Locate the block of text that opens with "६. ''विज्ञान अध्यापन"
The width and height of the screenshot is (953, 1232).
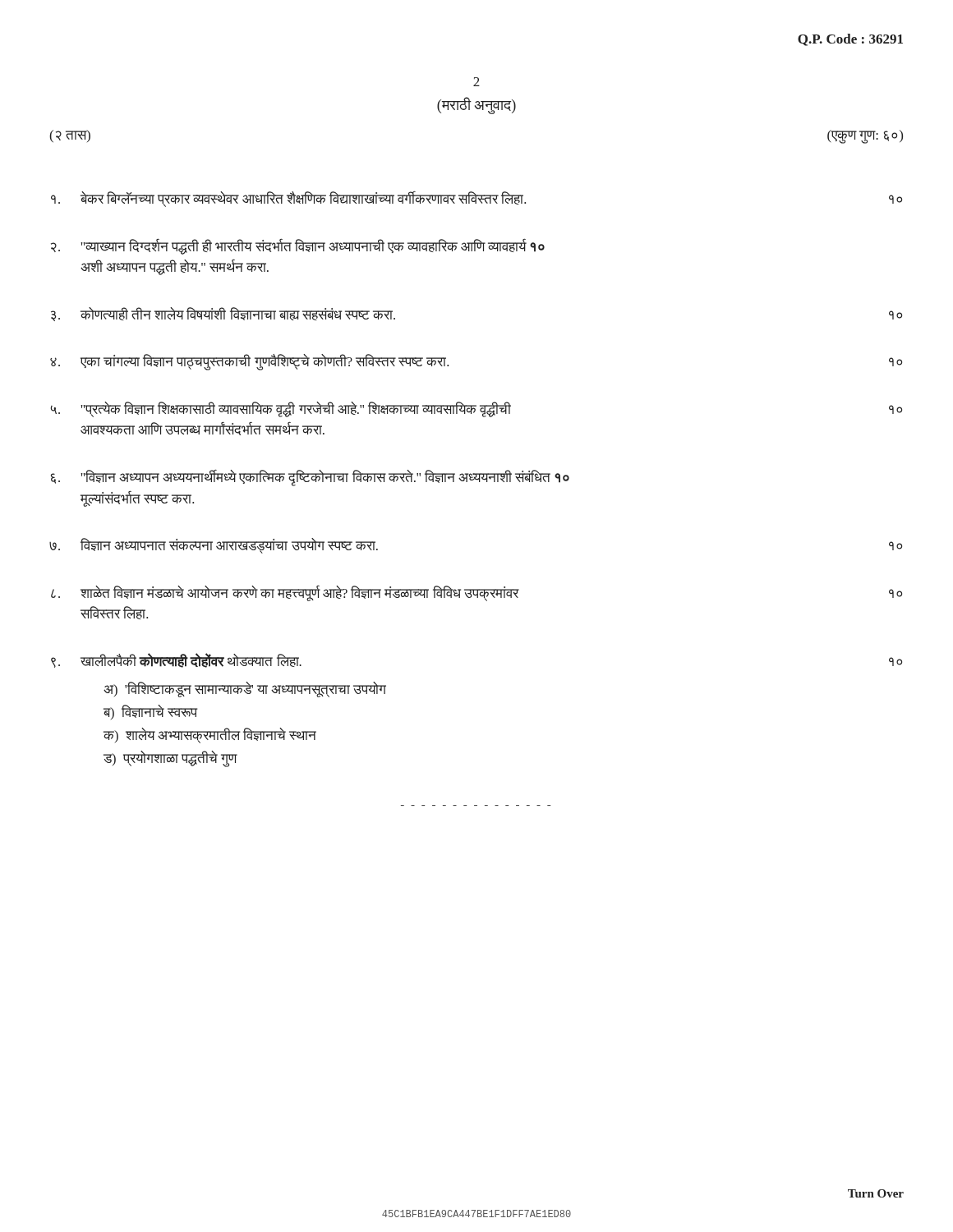pyautogui.click(x=455, y=488)
